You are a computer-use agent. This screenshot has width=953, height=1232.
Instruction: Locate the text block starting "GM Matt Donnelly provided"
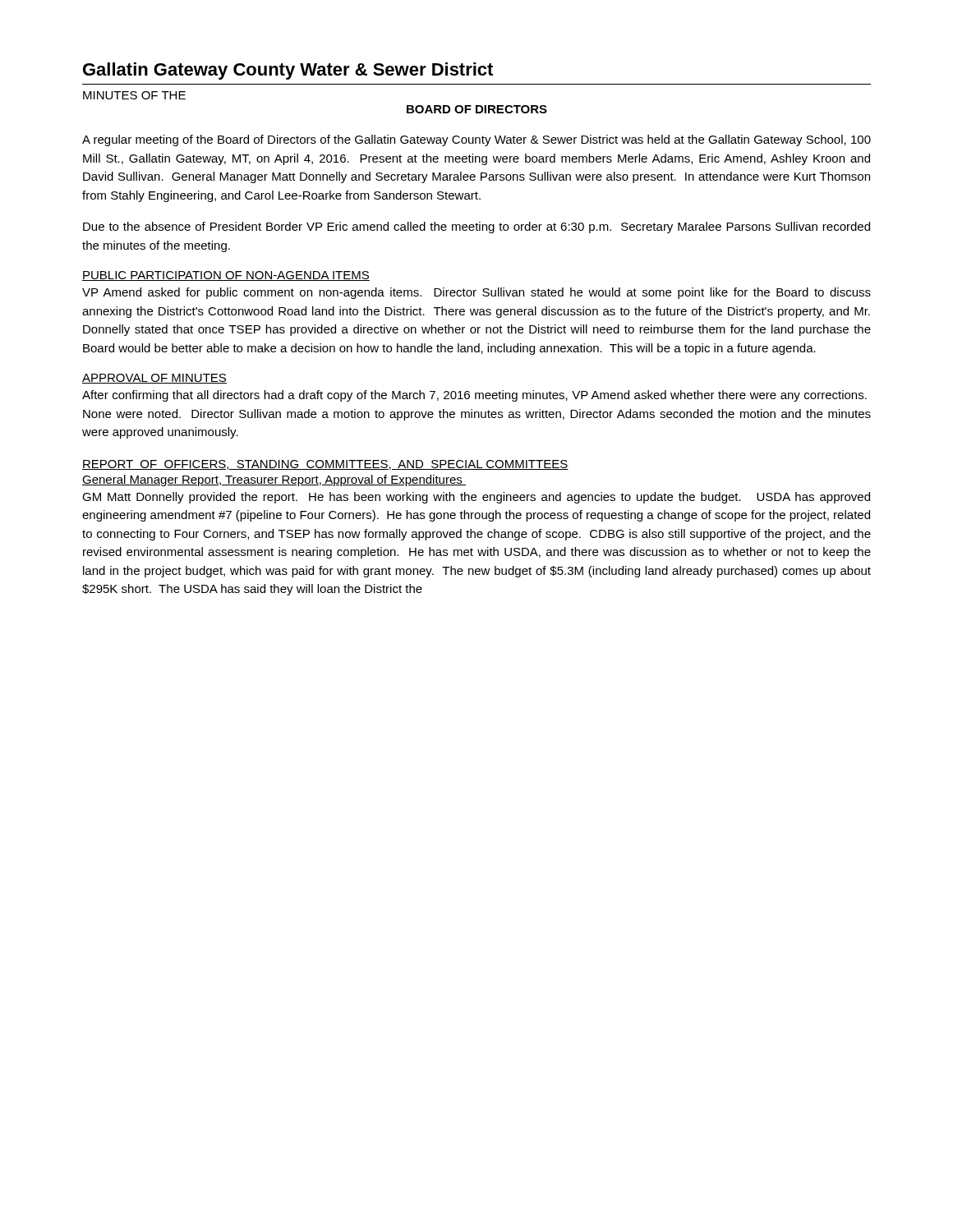pyautogui.click(x=476, y=542)
